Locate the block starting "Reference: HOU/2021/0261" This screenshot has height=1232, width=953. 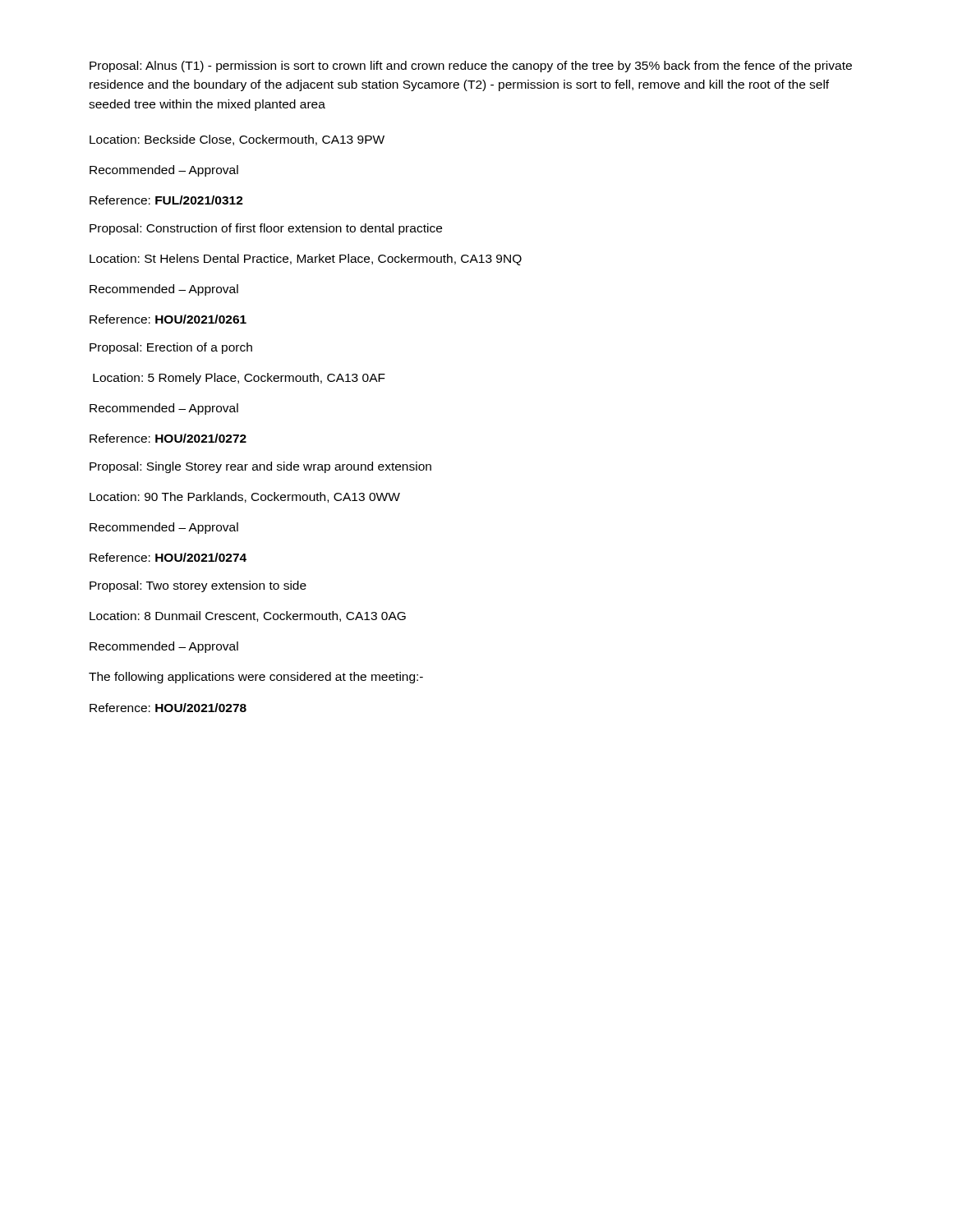click(168, 319)
